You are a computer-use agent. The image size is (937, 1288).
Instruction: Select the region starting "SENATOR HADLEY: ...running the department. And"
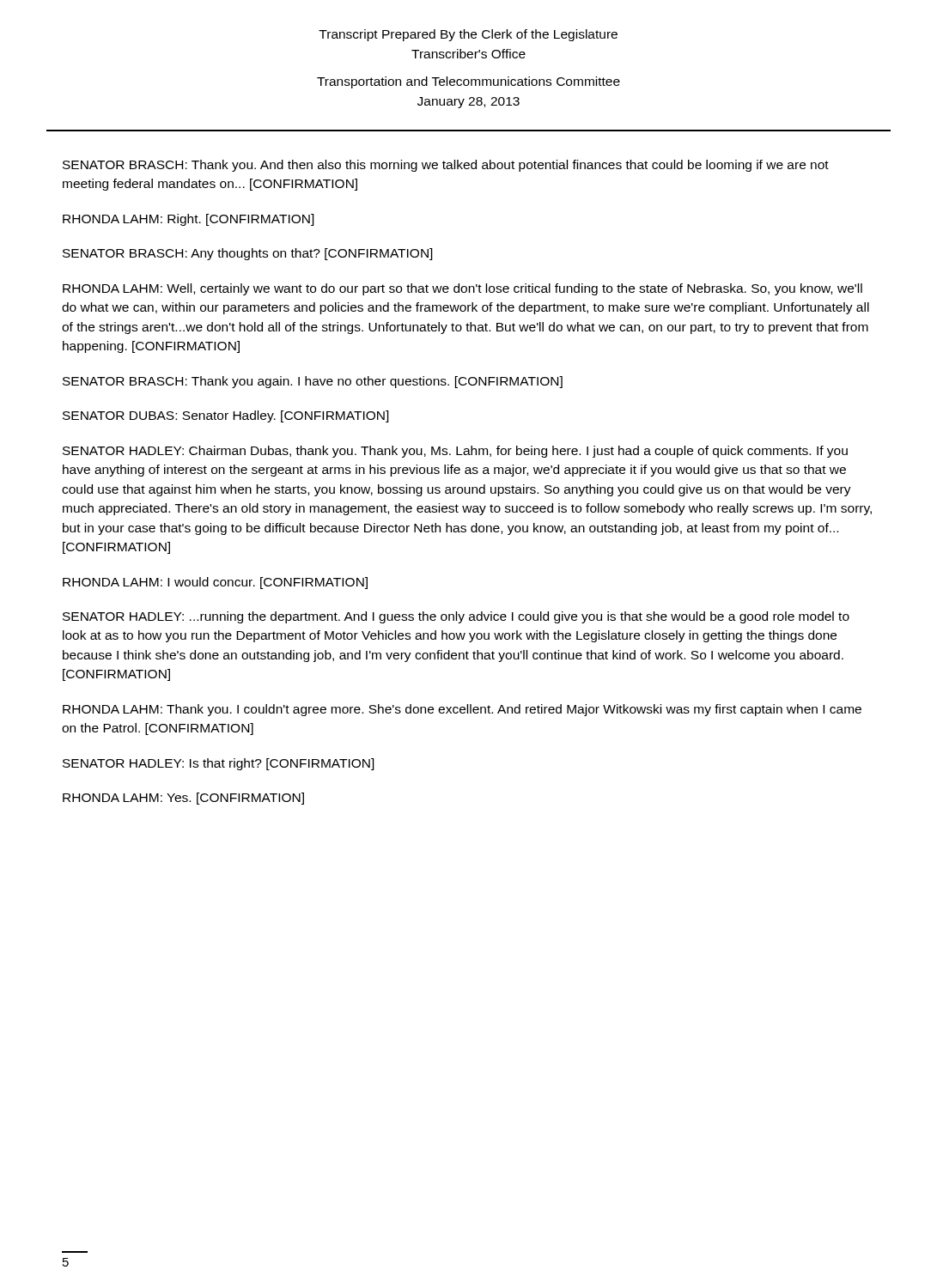pos(456,645)
